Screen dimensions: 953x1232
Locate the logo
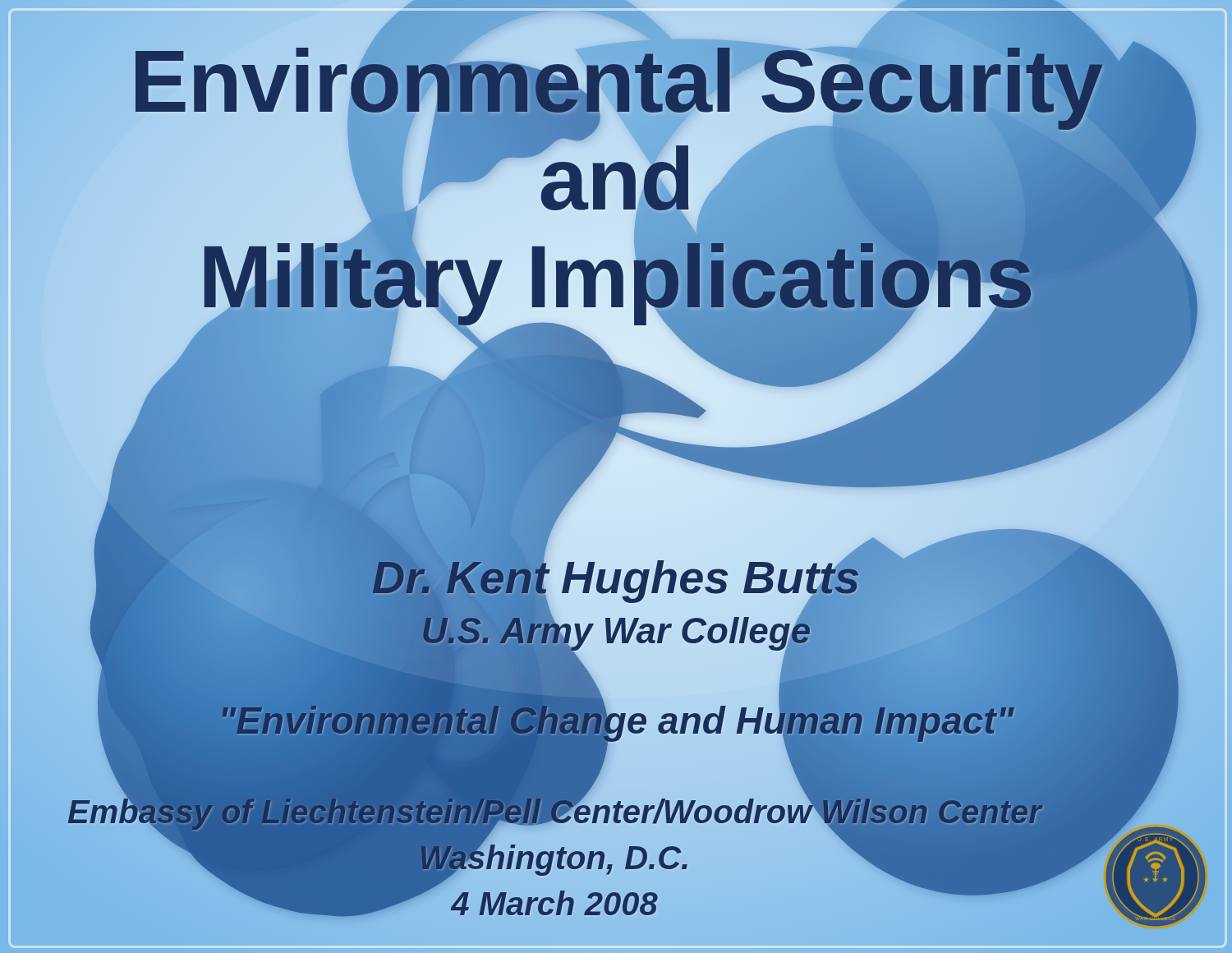click(x=1156, y=877)
